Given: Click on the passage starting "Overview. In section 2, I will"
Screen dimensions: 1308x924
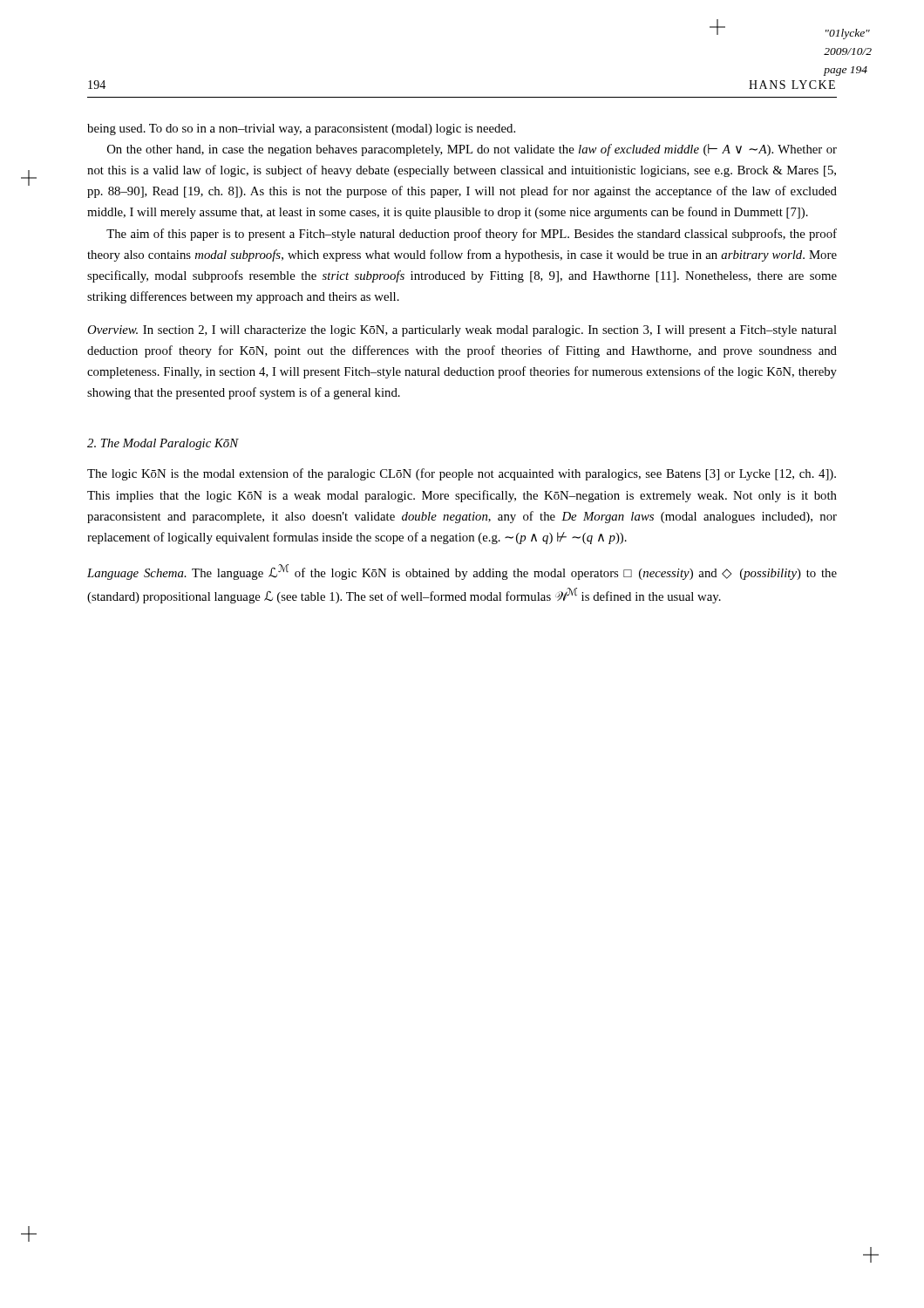Looking at the screenshot, I should pyautogui.click(x=462, y=361).
